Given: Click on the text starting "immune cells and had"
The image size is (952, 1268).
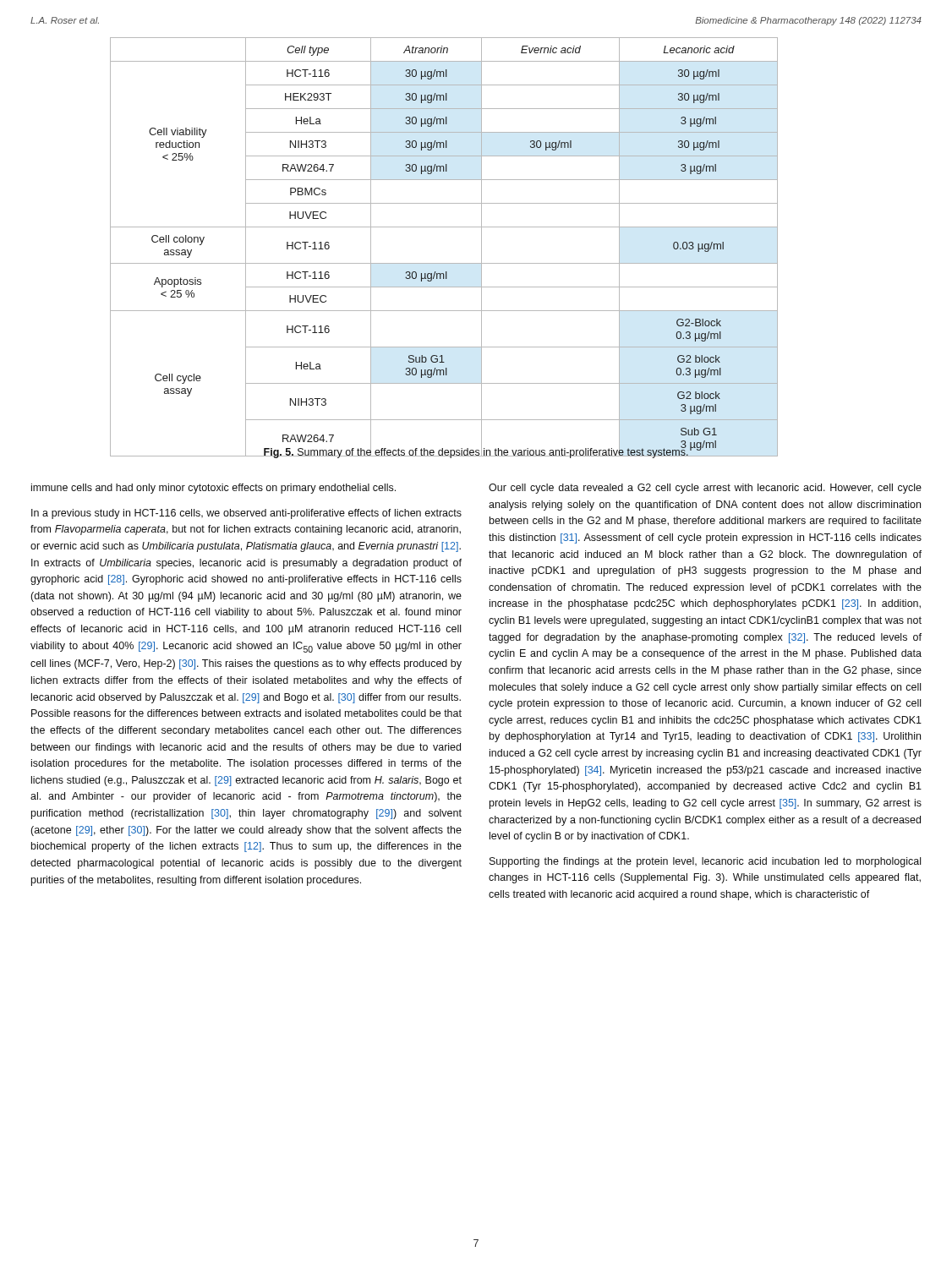Looking at the screenshot, I should [x=246, y=684].
